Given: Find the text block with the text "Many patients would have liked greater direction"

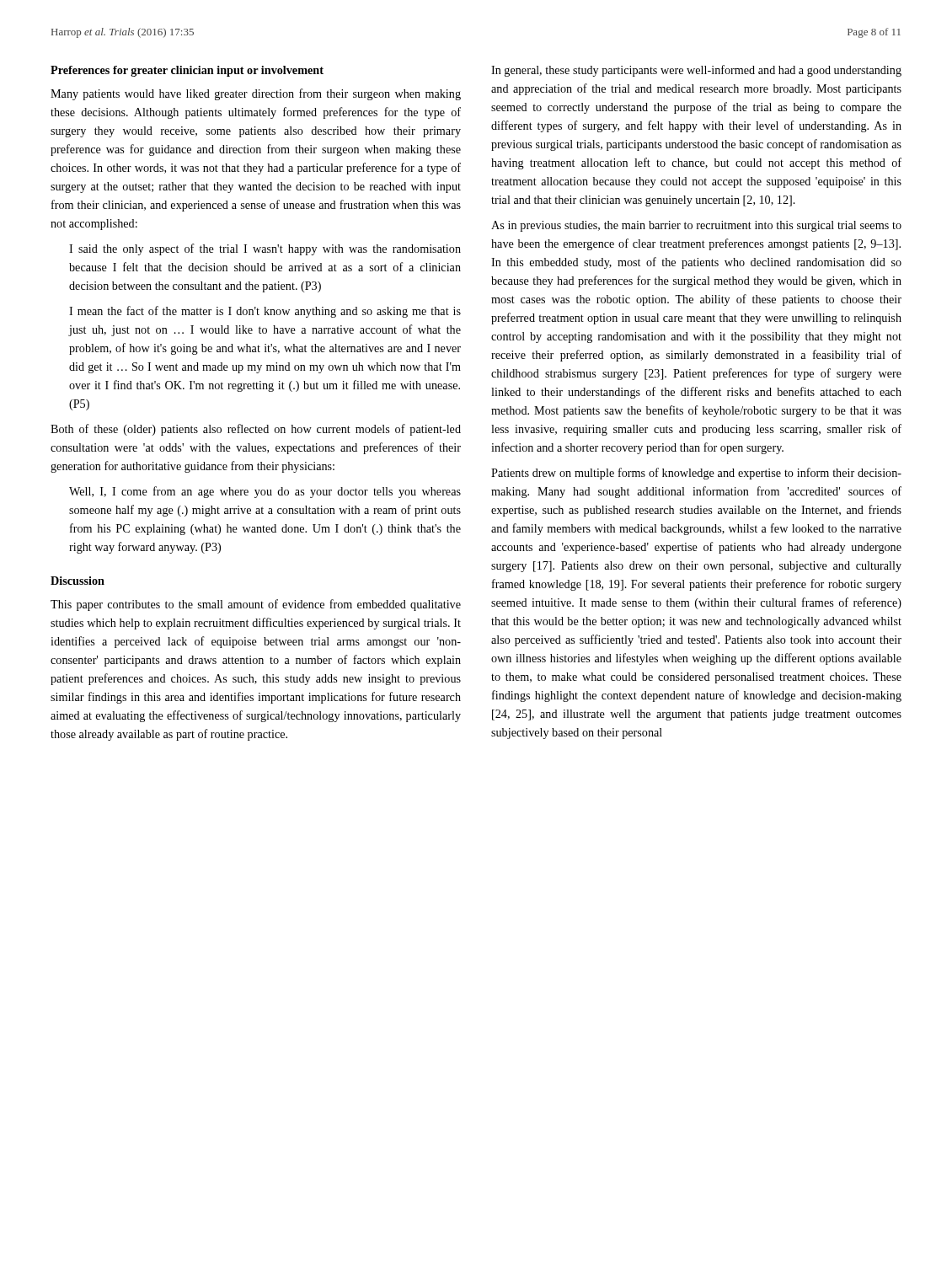Looking at the screenshot, I should click(x=256, y=158).
